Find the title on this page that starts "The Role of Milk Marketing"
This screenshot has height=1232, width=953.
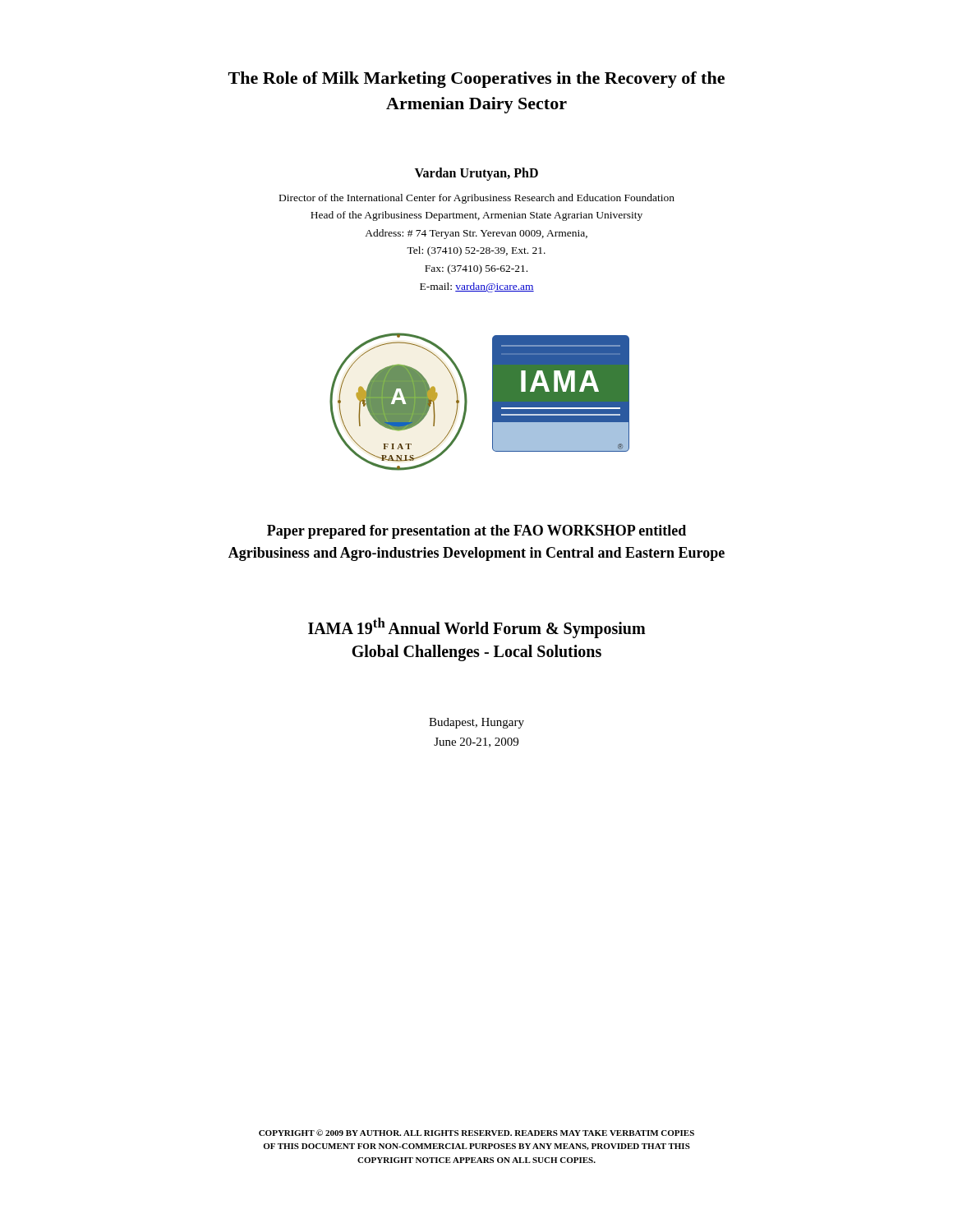tap(476, 91)
